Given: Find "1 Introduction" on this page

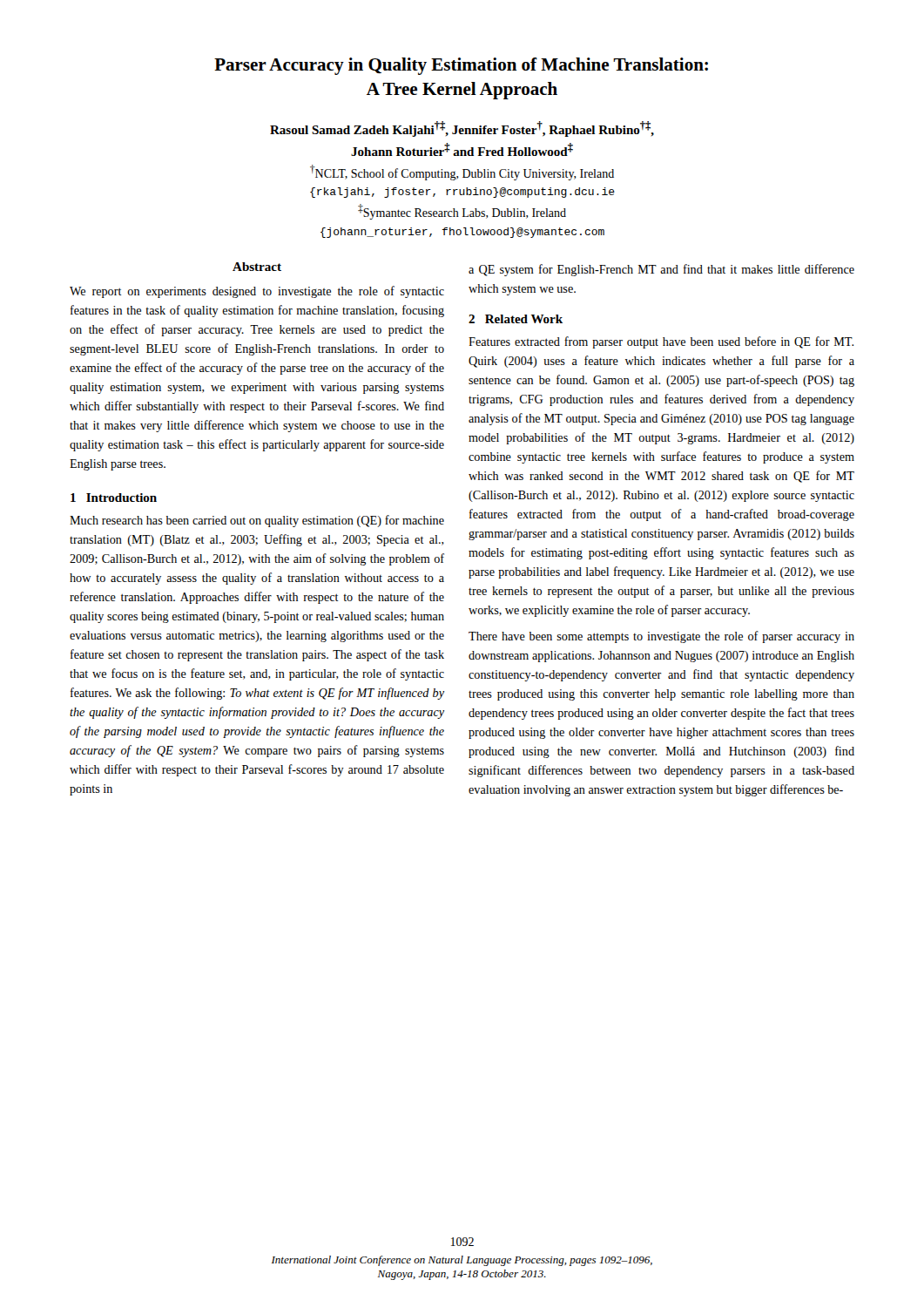Looking at the screenshot, I should pyautogui.click(x=113, y=498).
